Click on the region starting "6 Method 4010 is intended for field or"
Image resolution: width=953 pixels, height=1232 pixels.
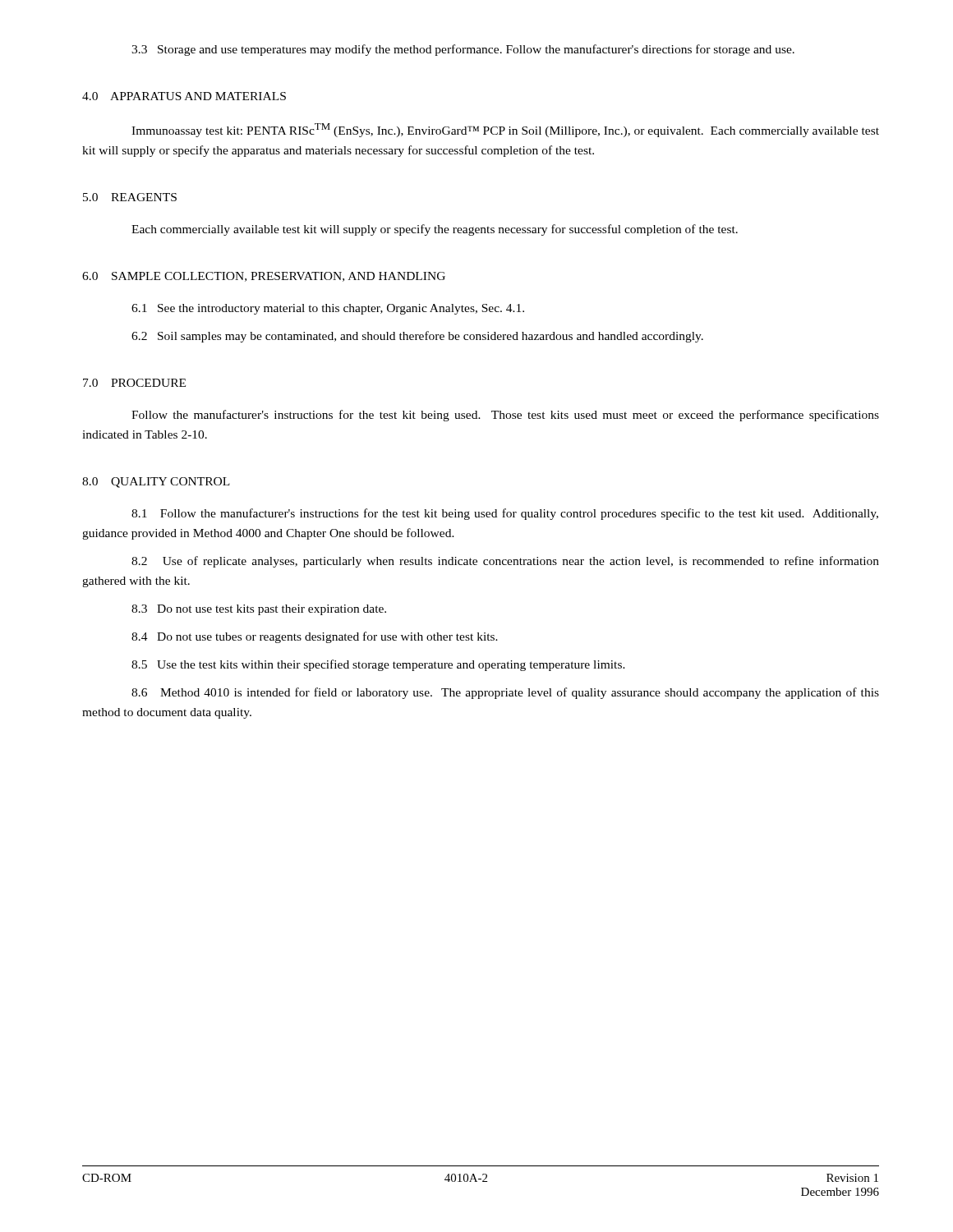(481, 703)
